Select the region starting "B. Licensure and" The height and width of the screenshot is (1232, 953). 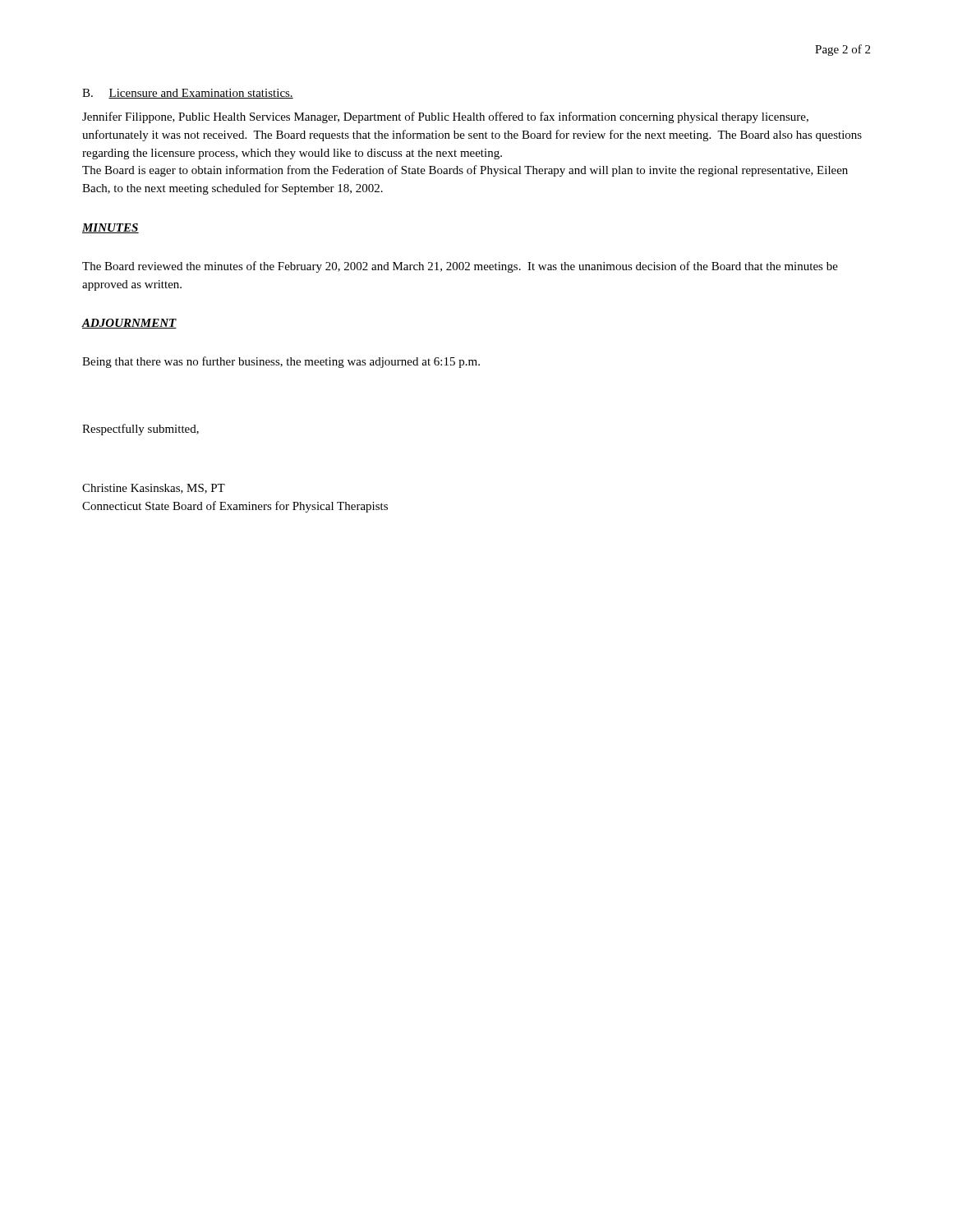point(188,93)
